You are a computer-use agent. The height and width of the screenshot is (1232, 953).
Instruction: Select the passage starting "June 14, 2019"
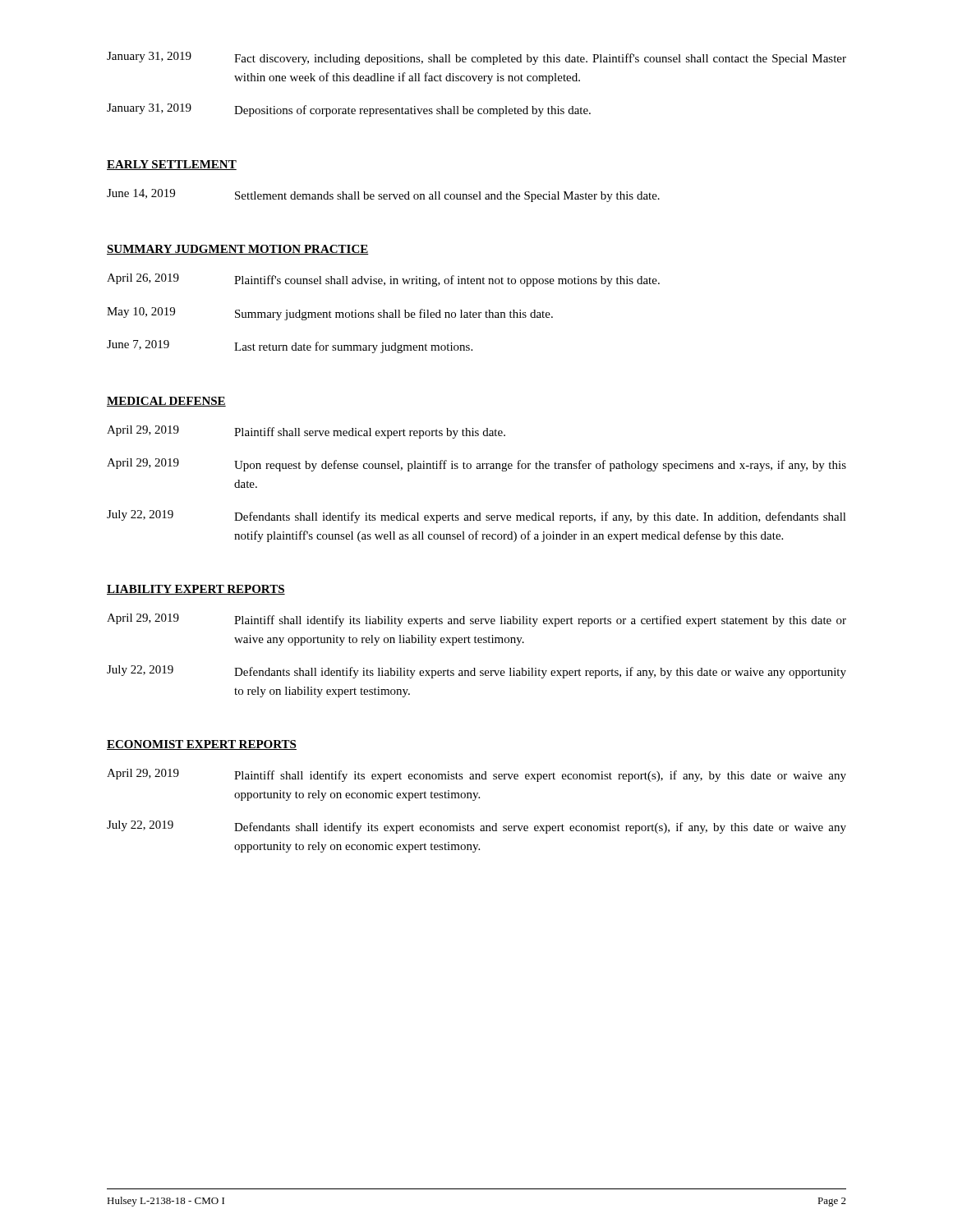pos(476,195)
